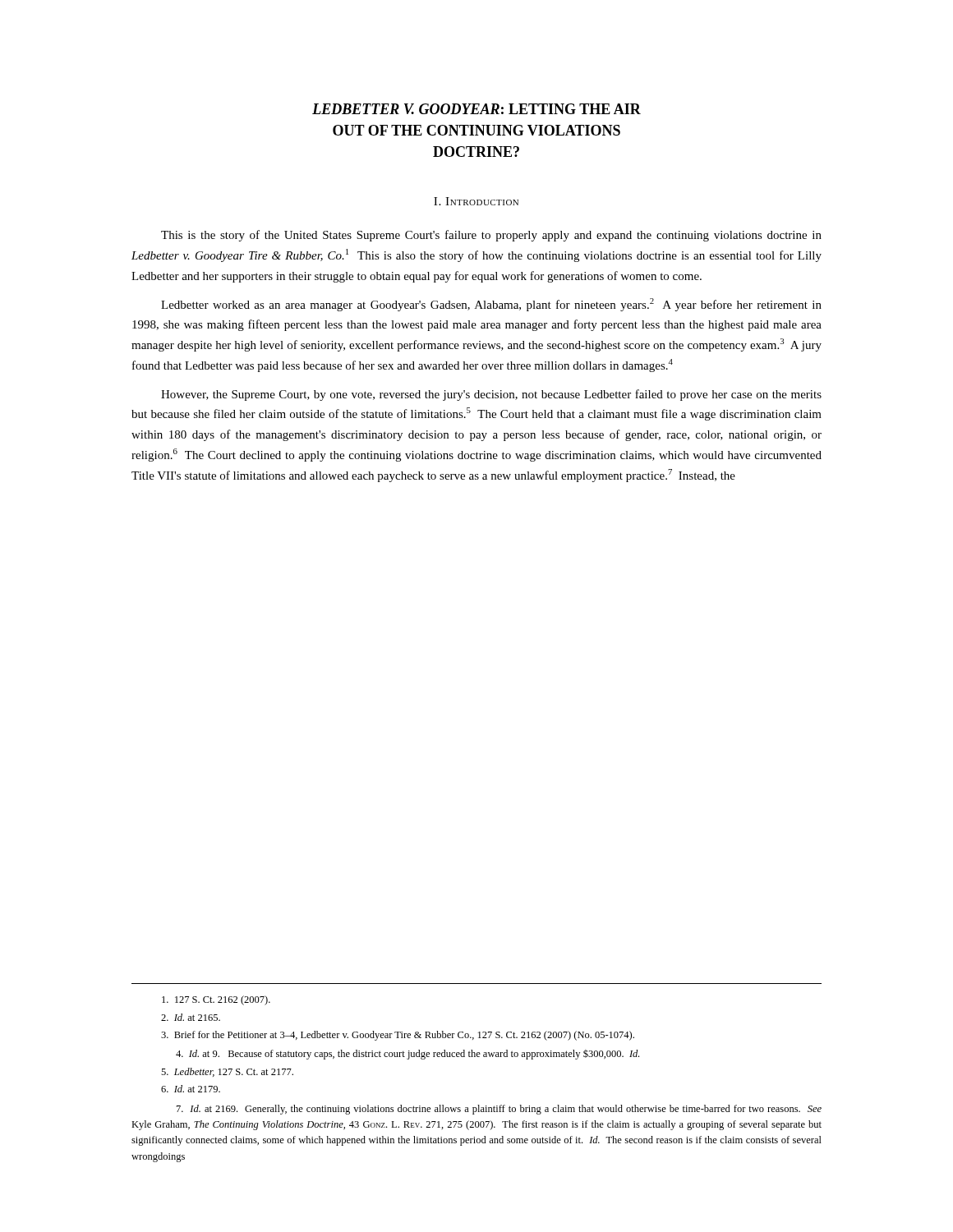
Task: Point to the block beginning "Id. at 9. Because of statutory"
Action: coord(408,1054)
